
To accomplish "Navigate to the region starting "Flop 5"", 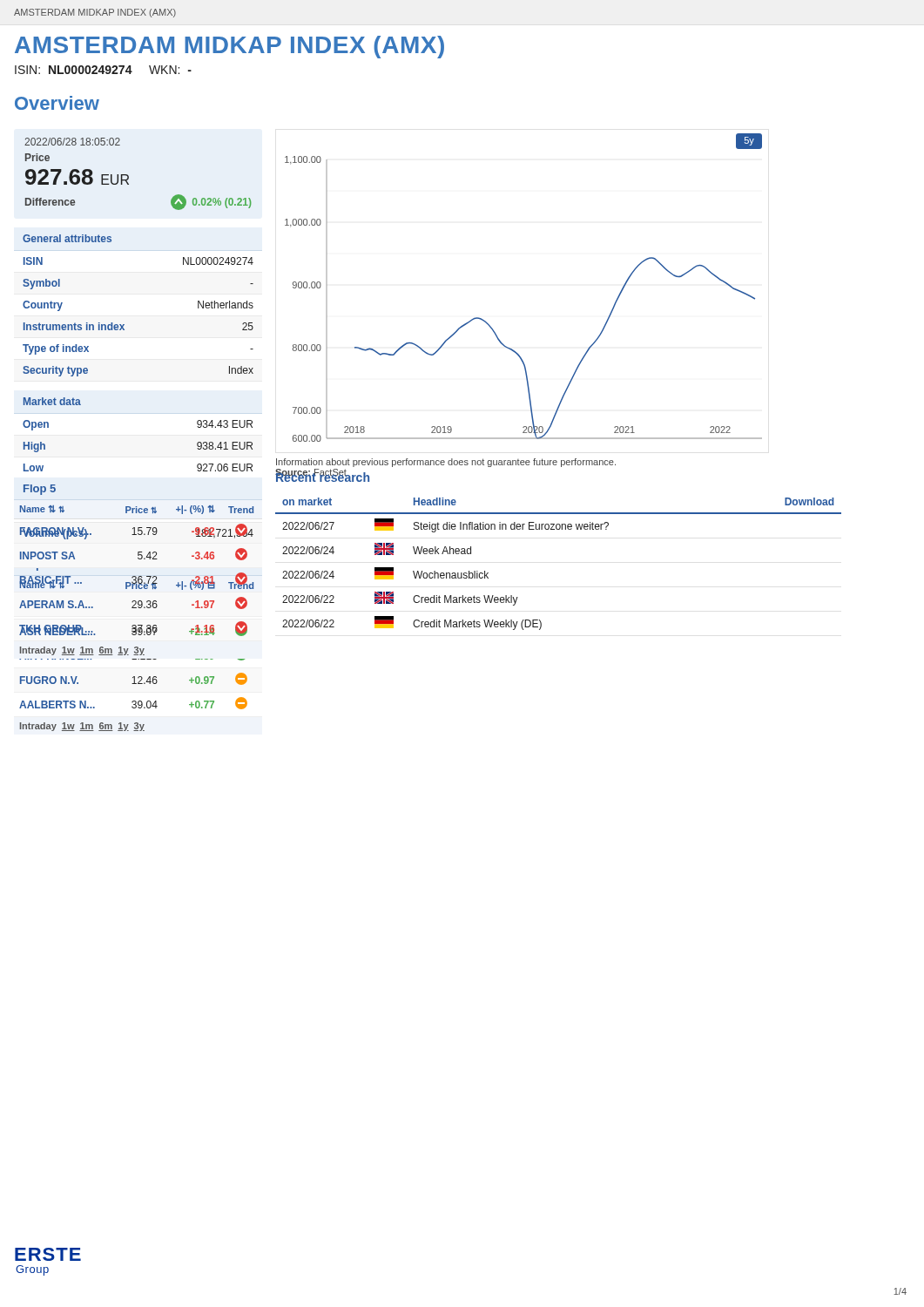I will (x=39, y=488).
